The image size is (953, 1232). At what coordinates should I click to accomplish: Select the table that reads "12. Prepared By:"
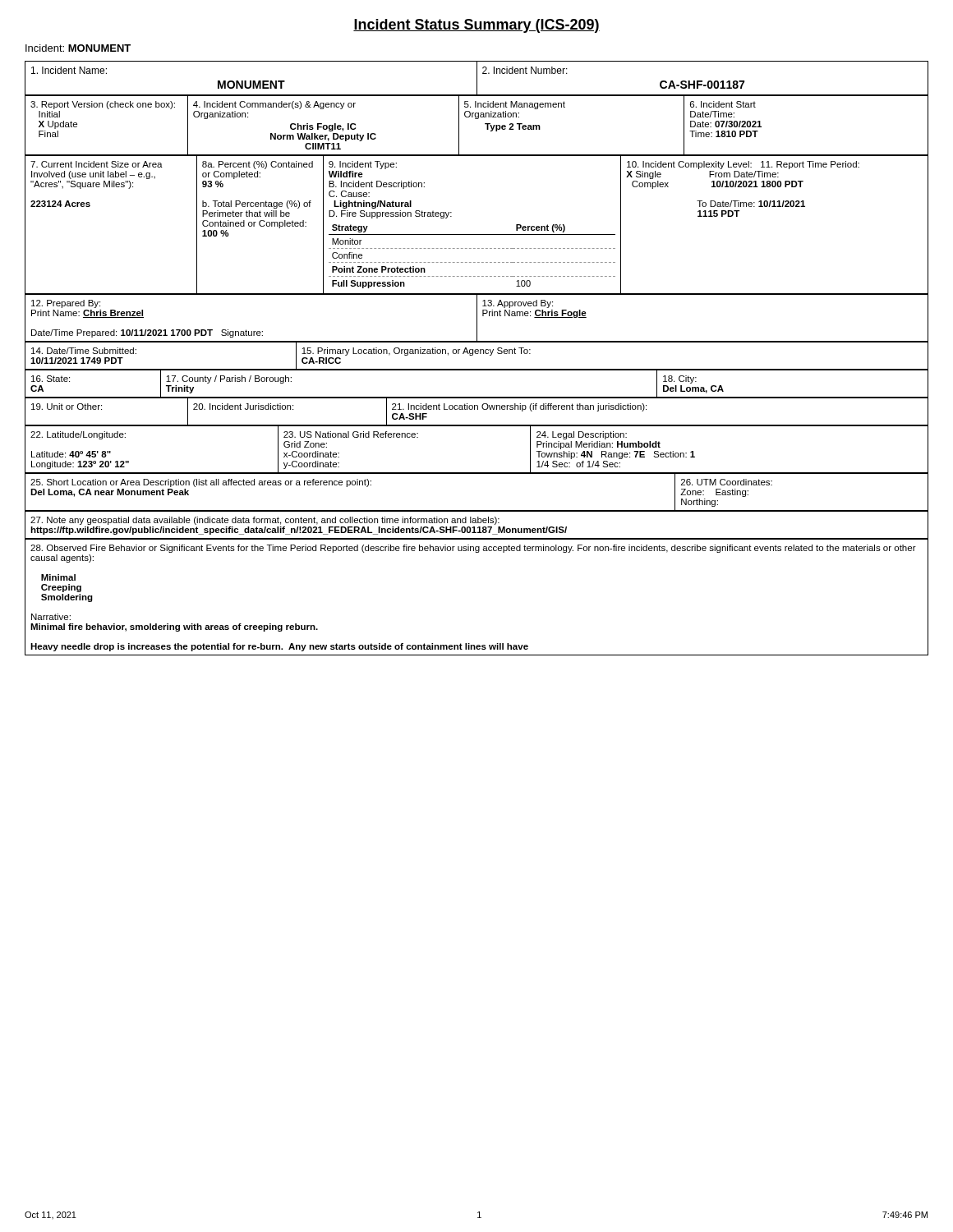476,318
